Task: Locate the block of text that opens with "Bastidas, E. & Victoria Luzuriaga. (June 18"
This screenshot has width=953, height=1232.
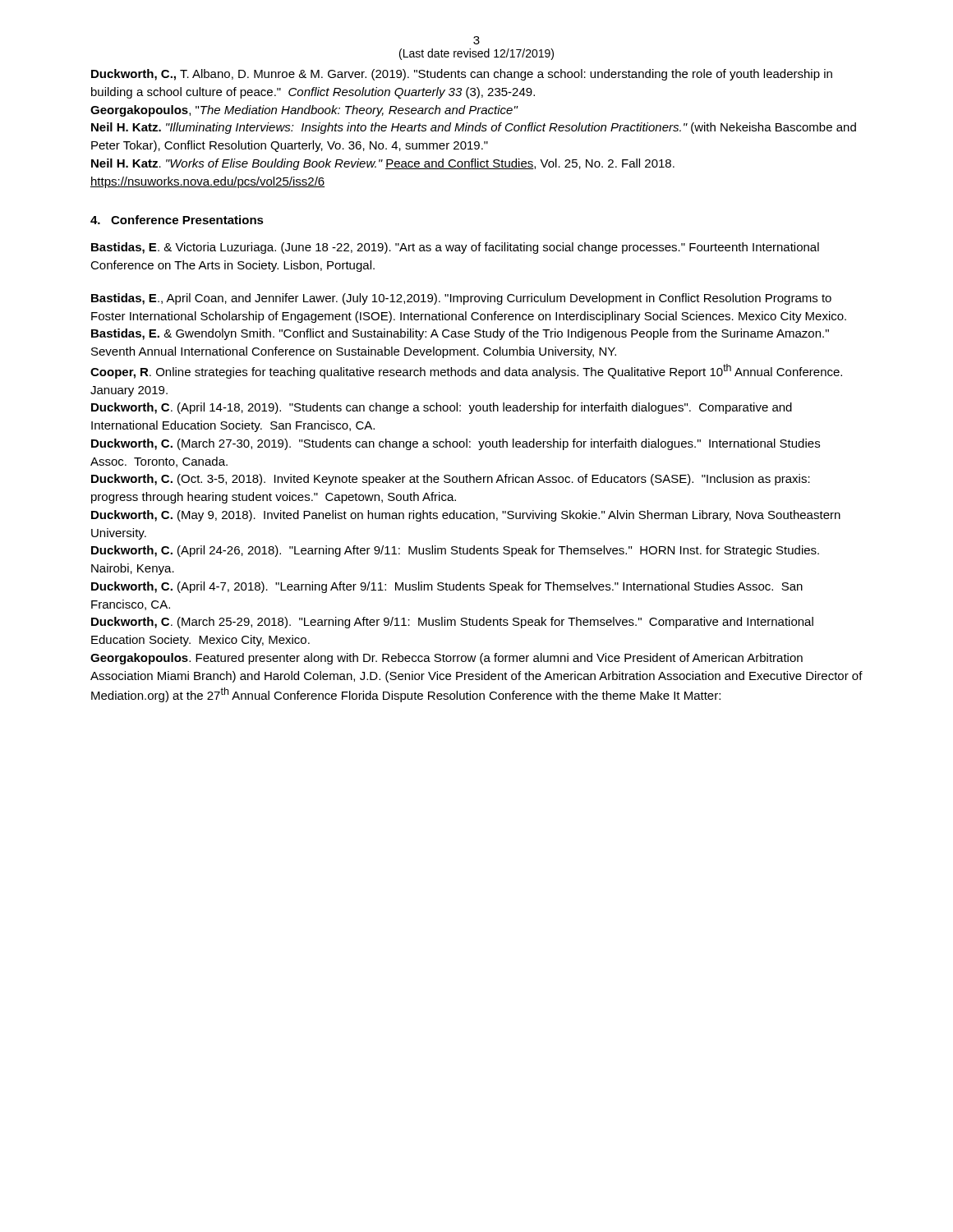Action: [455, 256]
